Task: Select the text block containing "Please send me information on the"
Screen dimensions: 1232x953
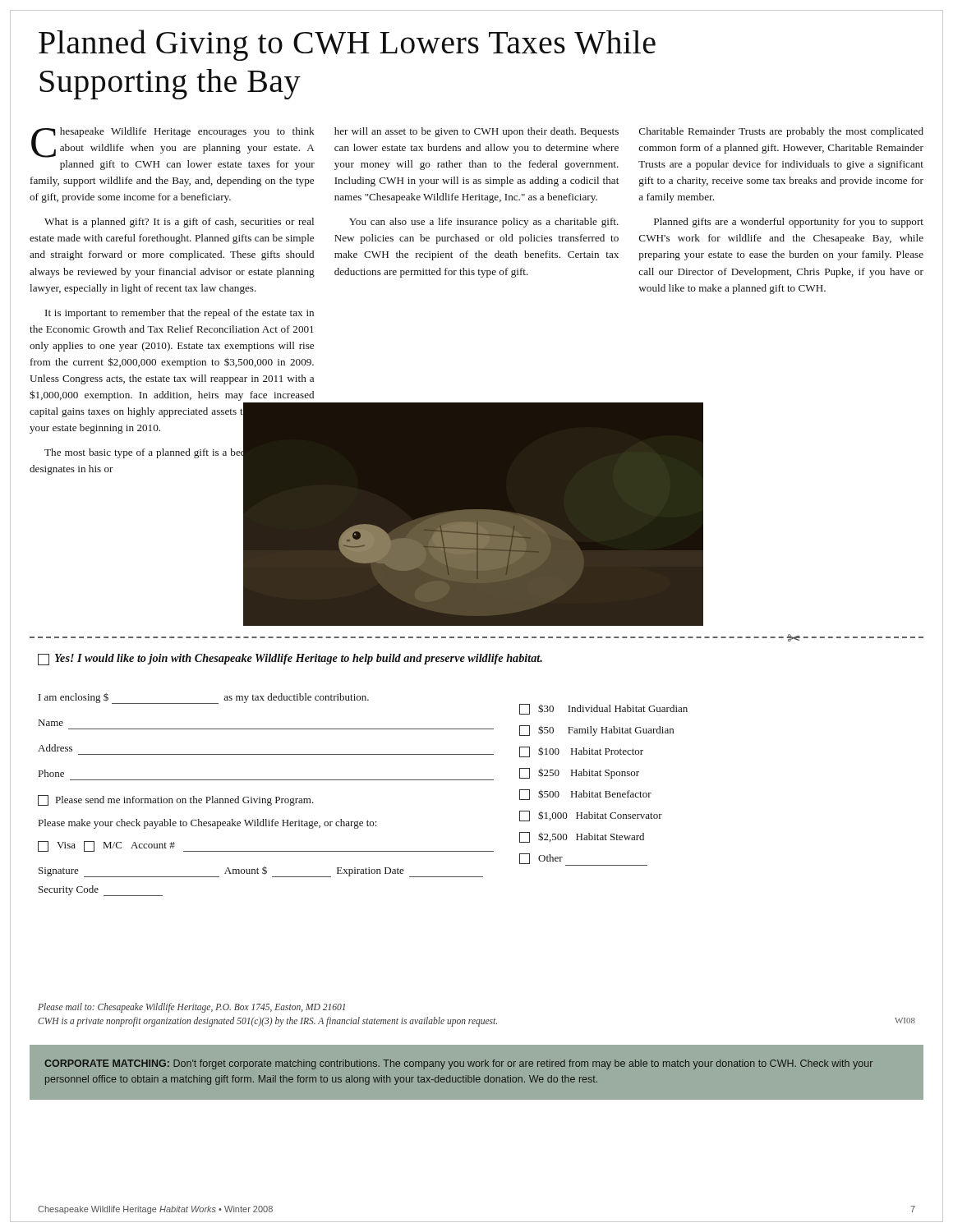Action: [x=176, y=800]
